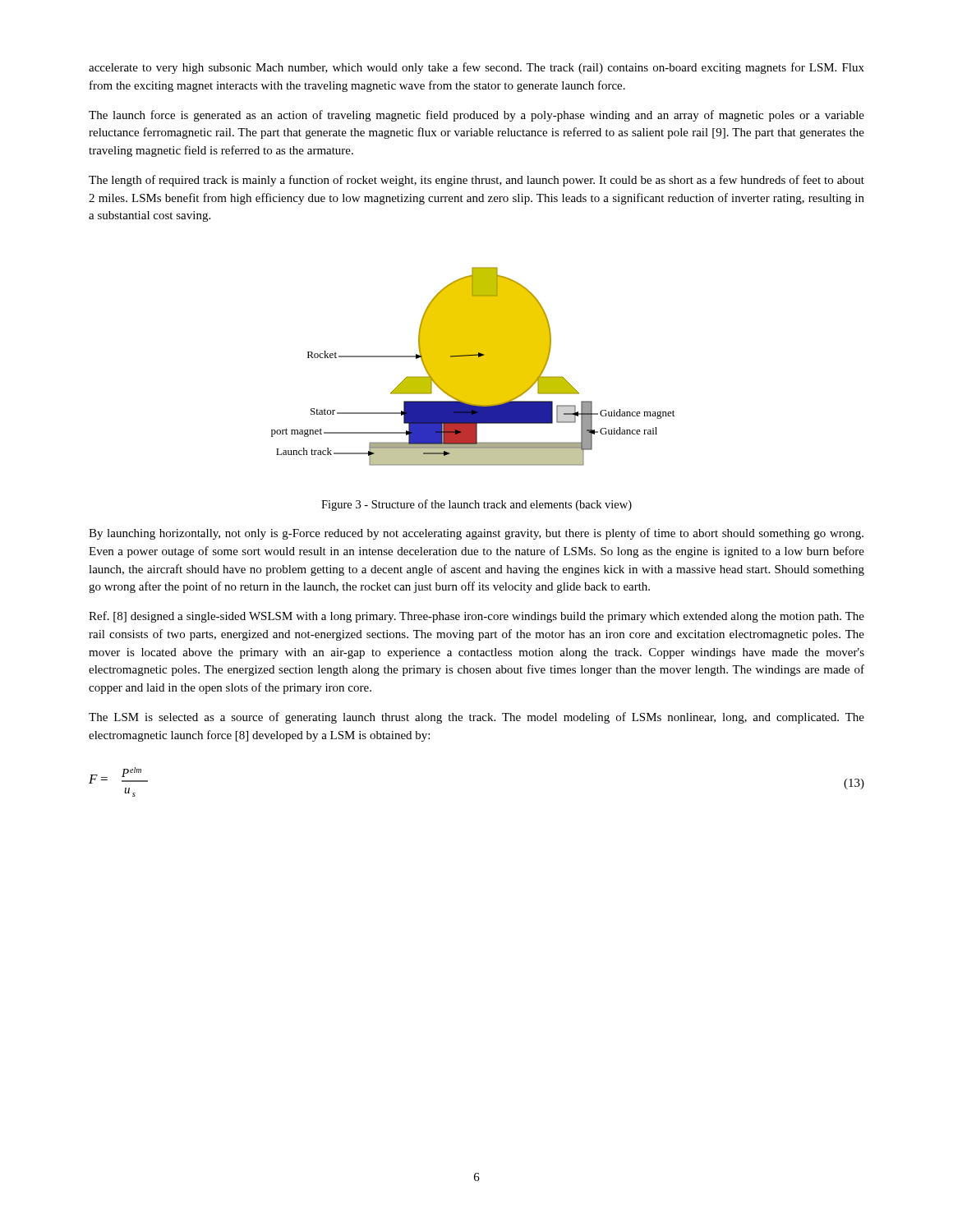Where is the caption that starts "Figure 3 - Structure"?
This screenshot has height=1232, width=953.
click(476, 504)
